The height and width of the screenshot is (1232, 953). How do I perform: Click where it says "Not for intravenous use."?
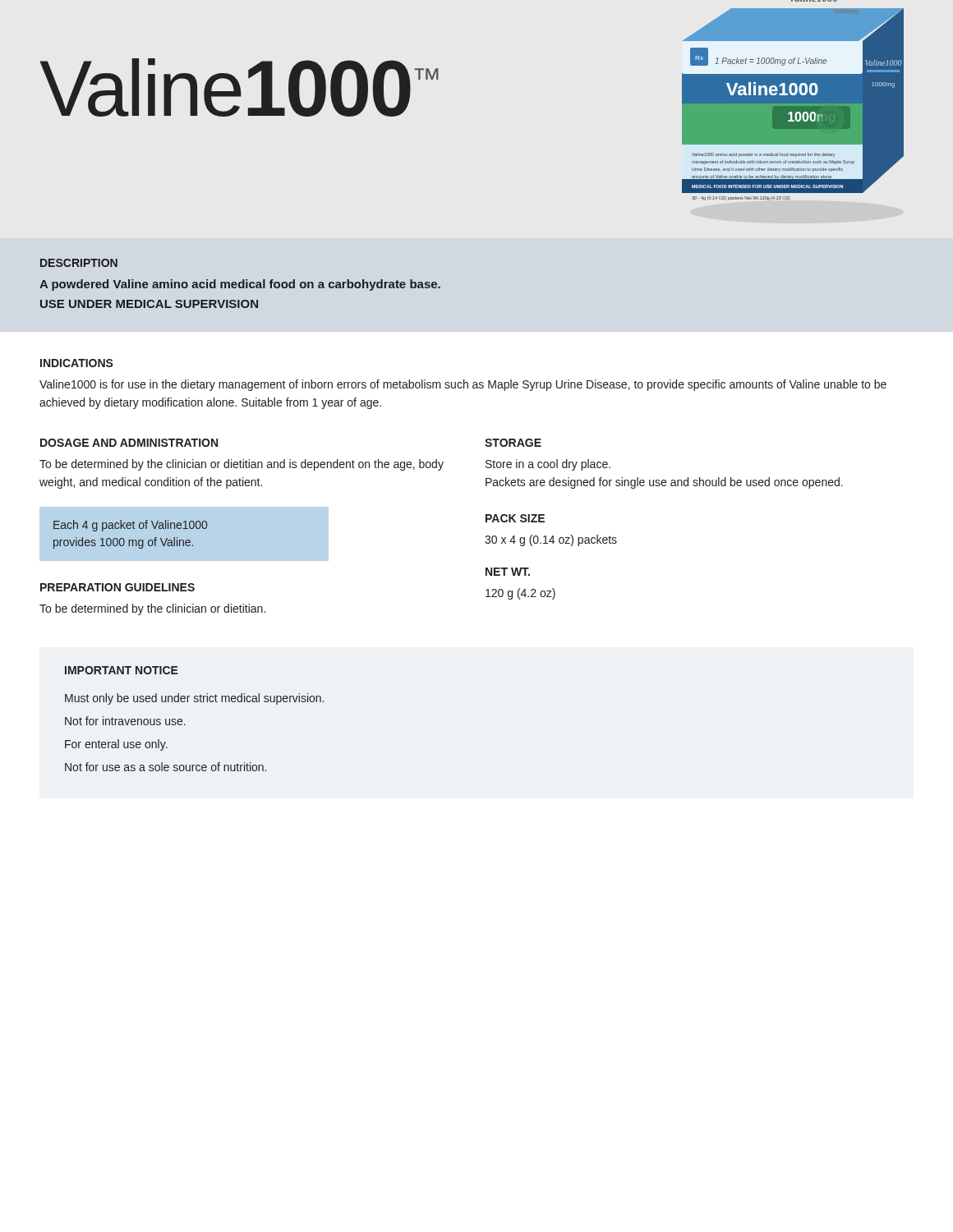point(125,722)
